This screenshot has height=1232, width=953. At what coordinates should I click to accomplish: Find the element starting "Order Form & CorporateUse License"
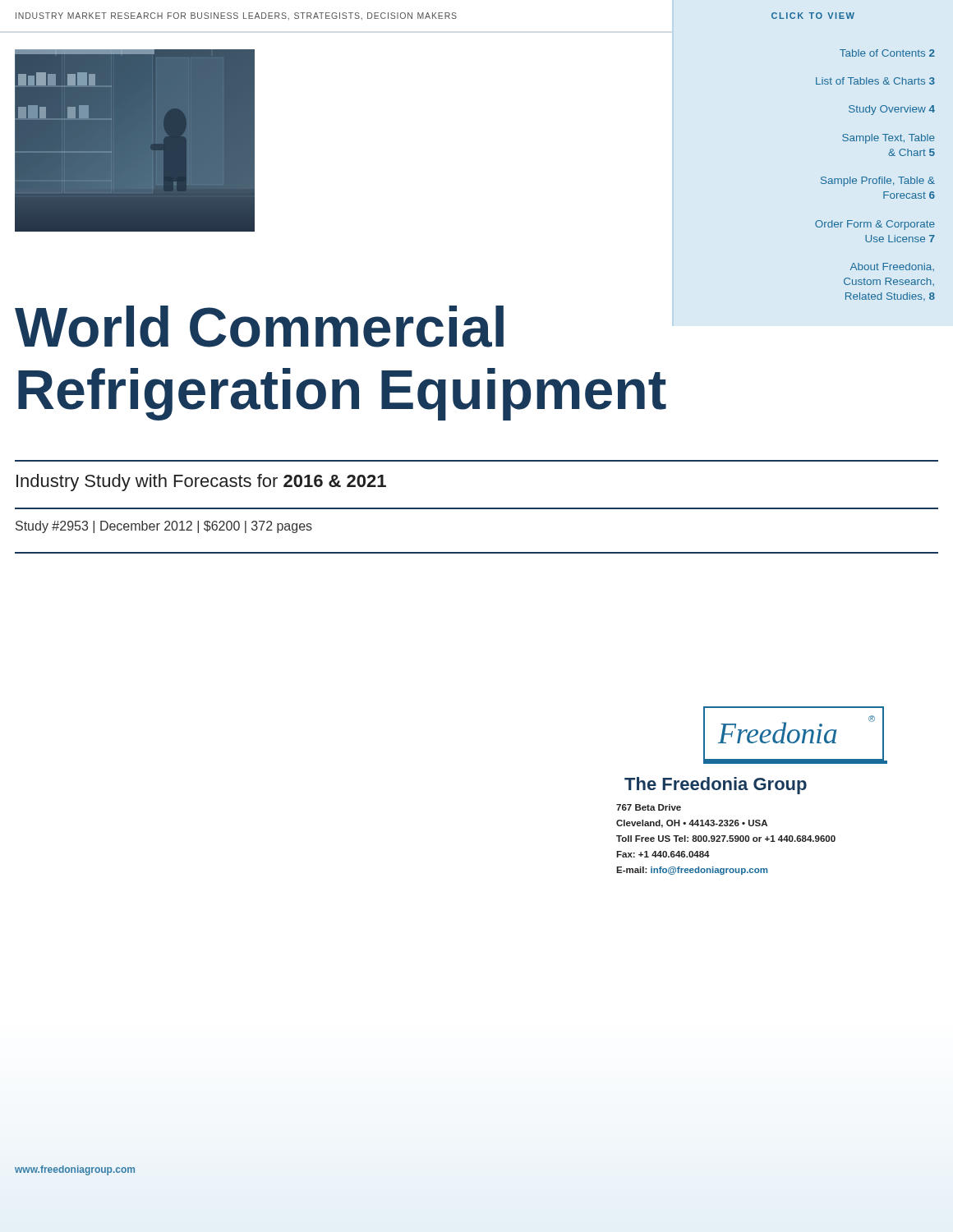click(x=875, y=231)
